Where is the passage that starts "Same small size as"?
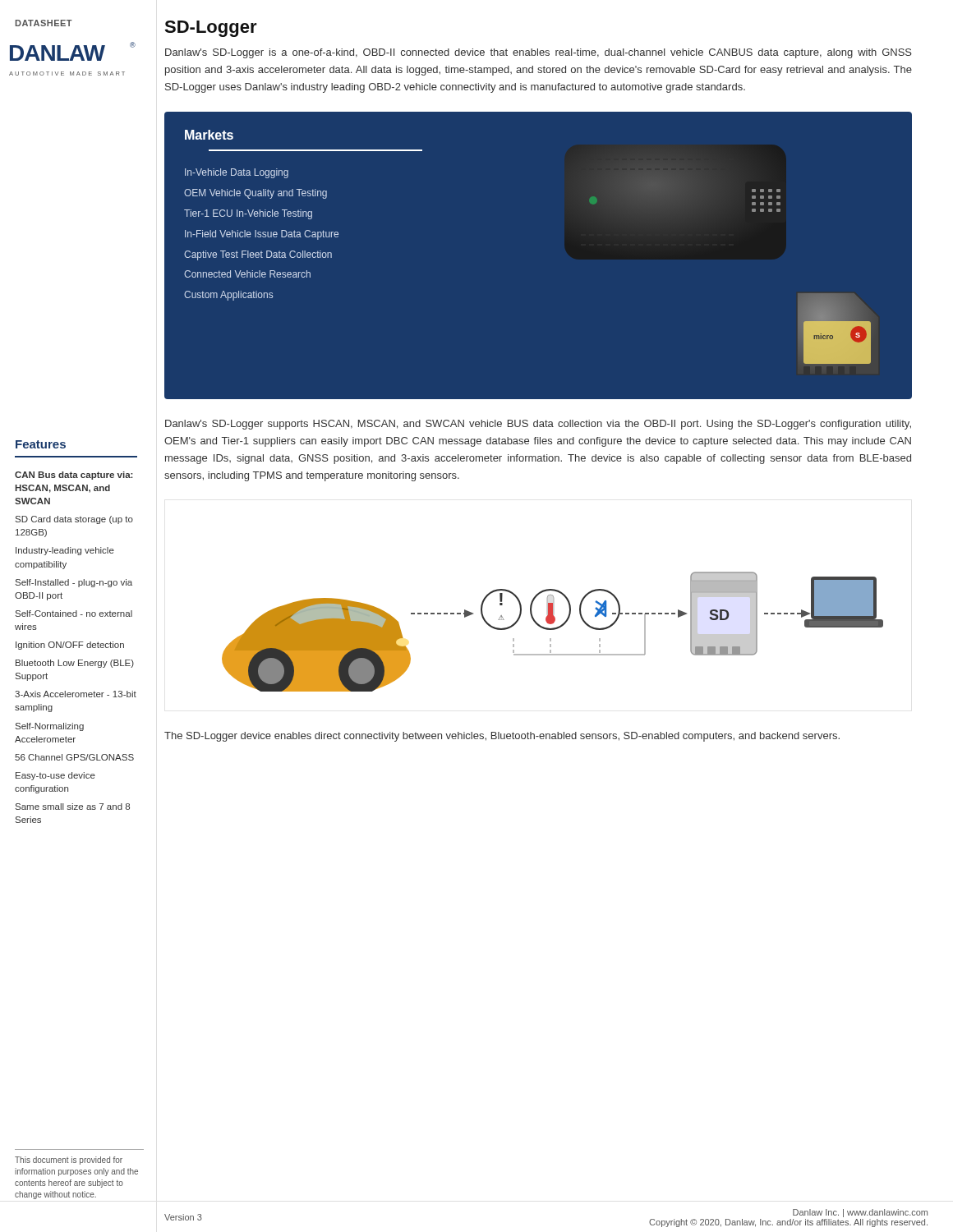This screenshot has height=1232, width=953. point(73,813)
